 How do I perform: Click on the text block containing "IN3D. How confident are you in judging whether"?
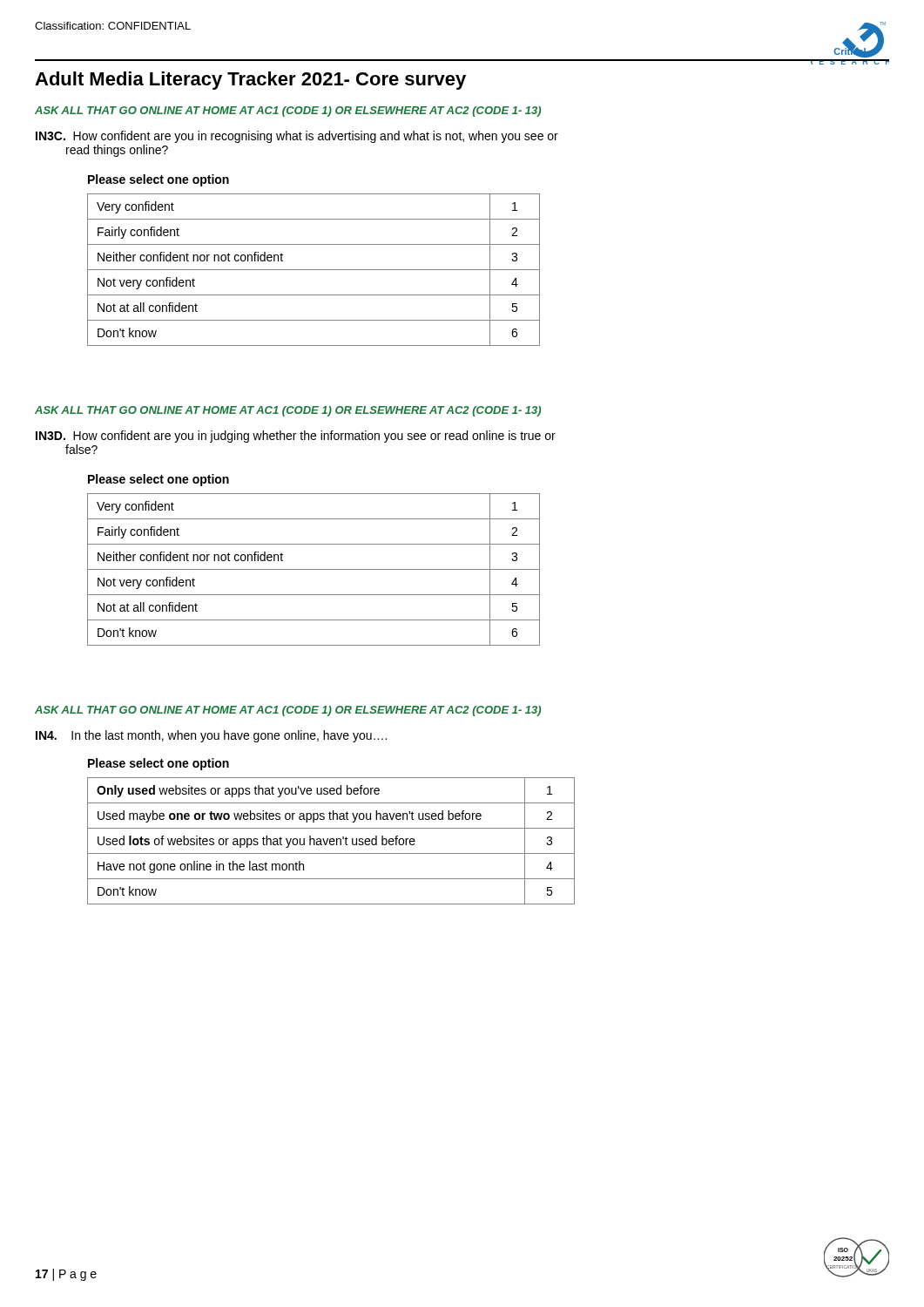(x=295, y=443)
